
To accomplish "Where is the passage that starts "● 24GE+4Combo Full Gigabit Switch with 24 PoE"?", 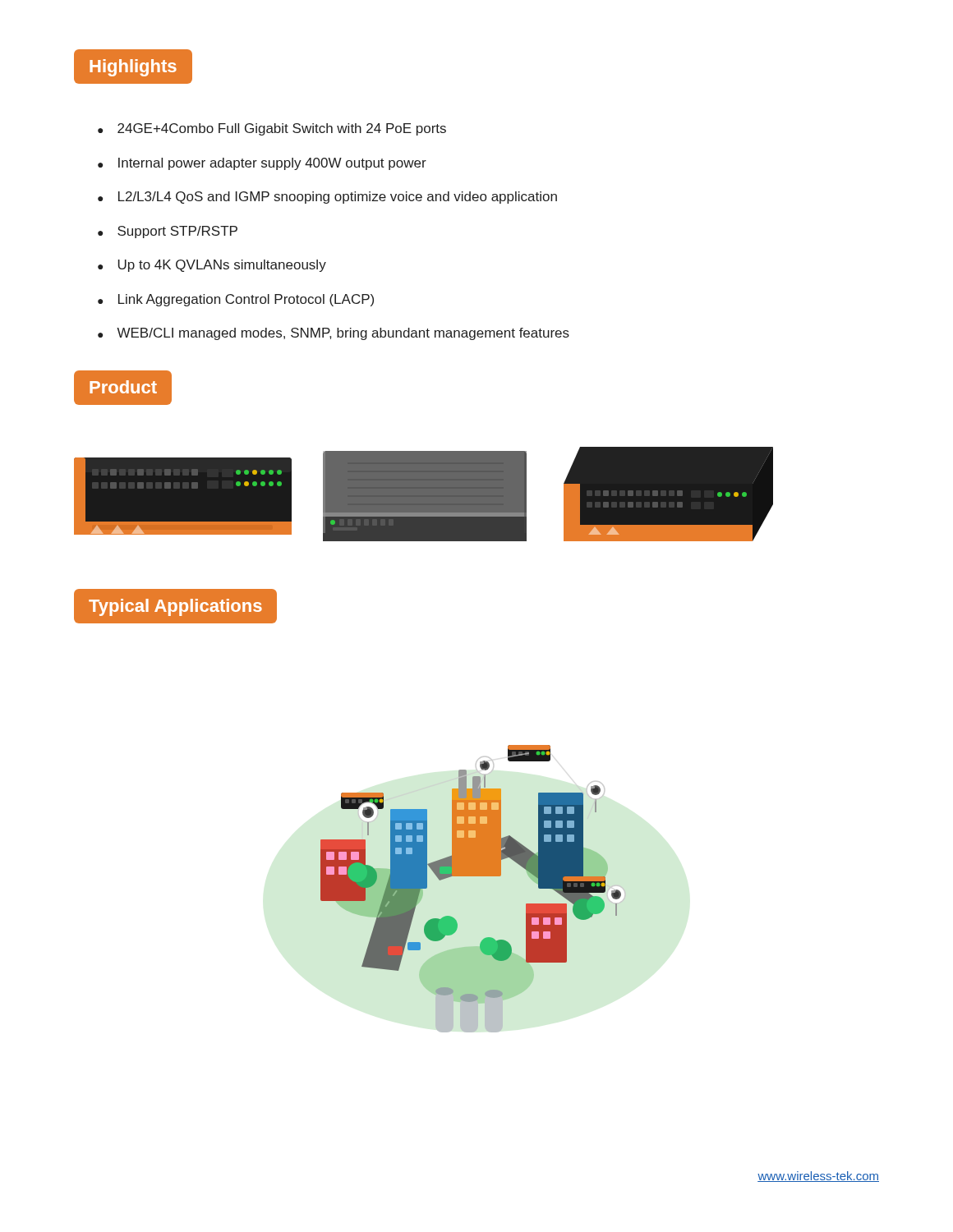I will 272,129.
